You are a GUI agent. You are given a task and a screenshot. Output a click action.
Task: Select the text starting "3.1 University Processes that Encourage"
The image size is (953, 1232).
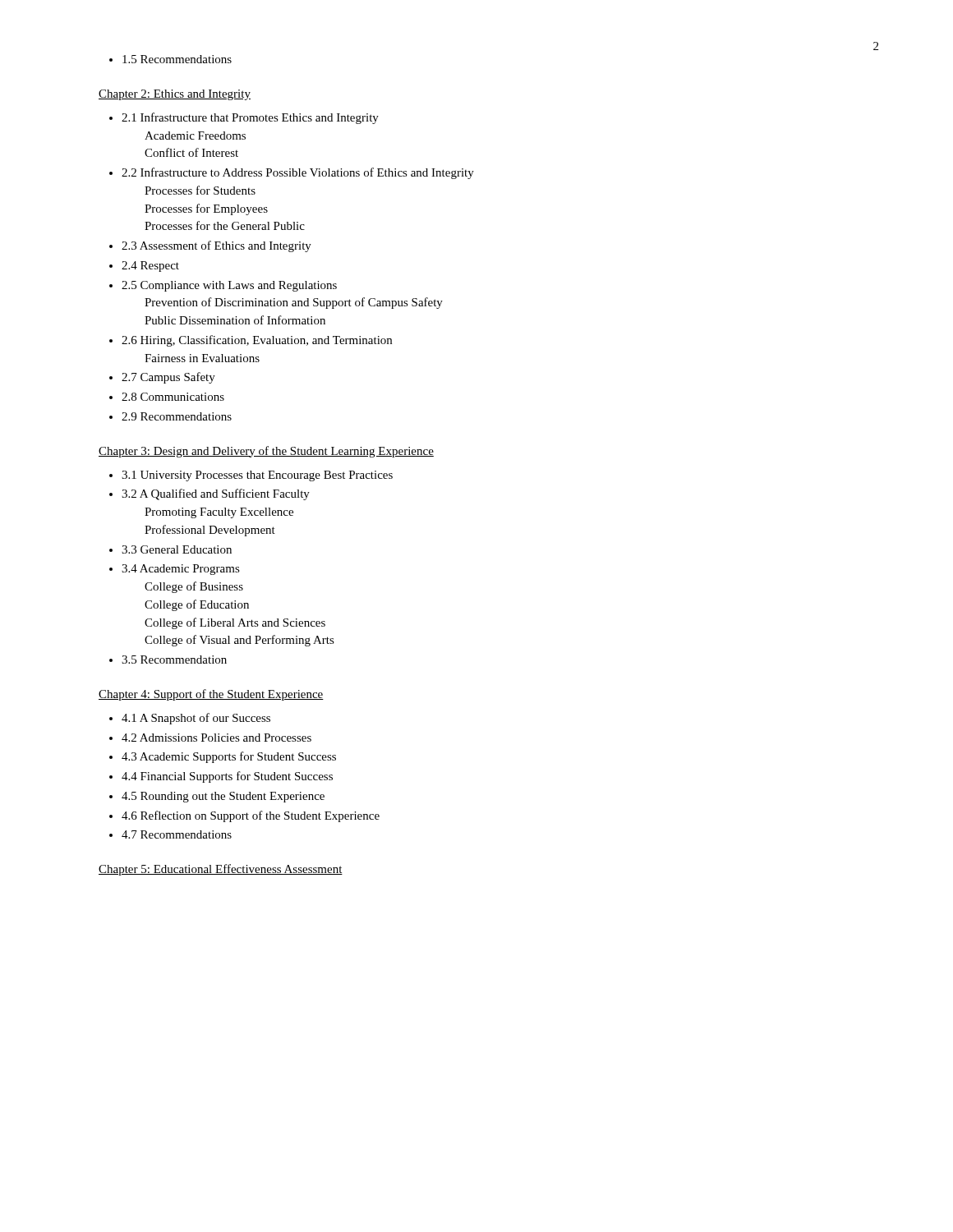click(x=251, y=476)
